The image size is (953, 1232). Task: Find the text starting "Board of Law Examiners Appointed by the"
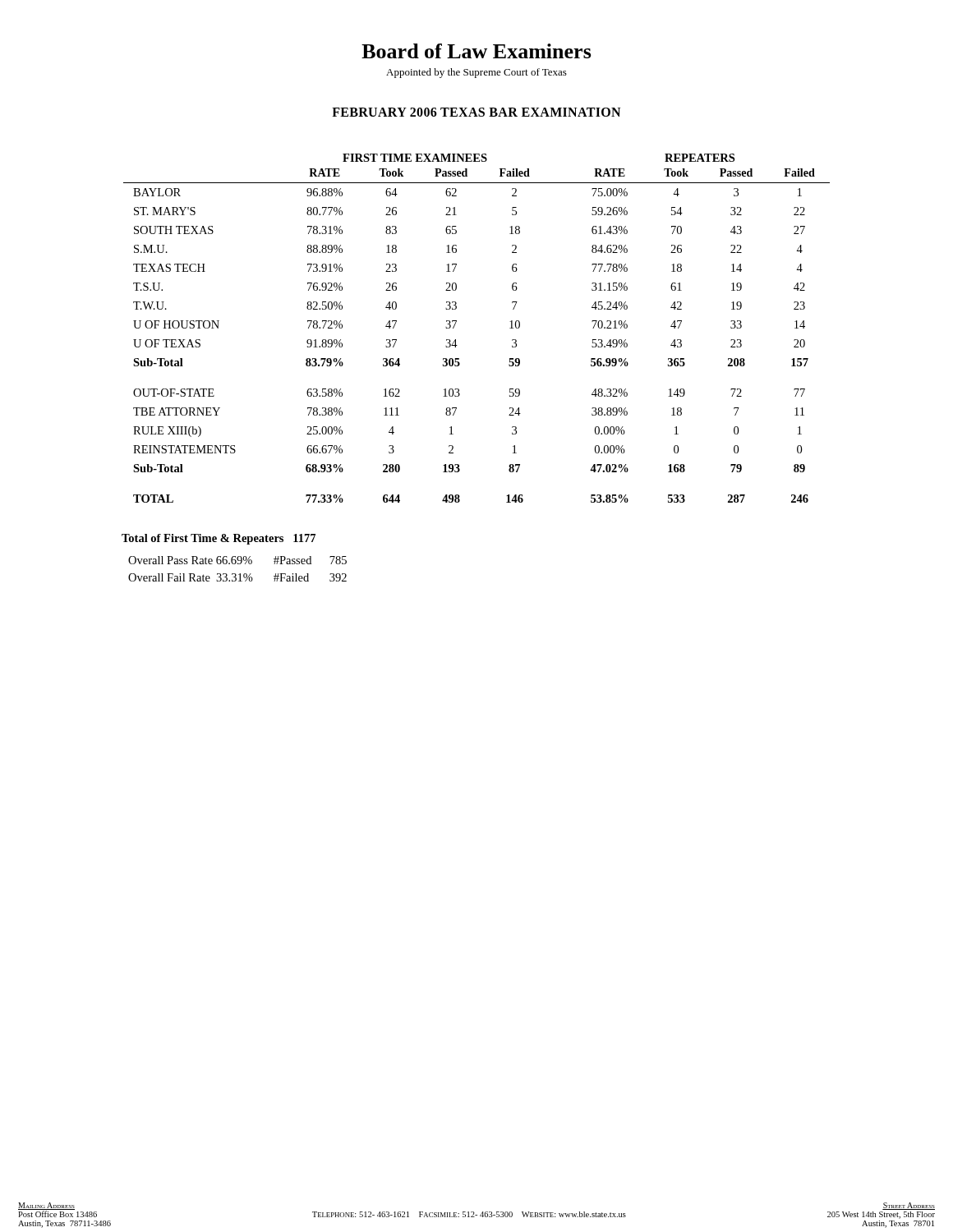pyautogui.click(x=476, y=59)
